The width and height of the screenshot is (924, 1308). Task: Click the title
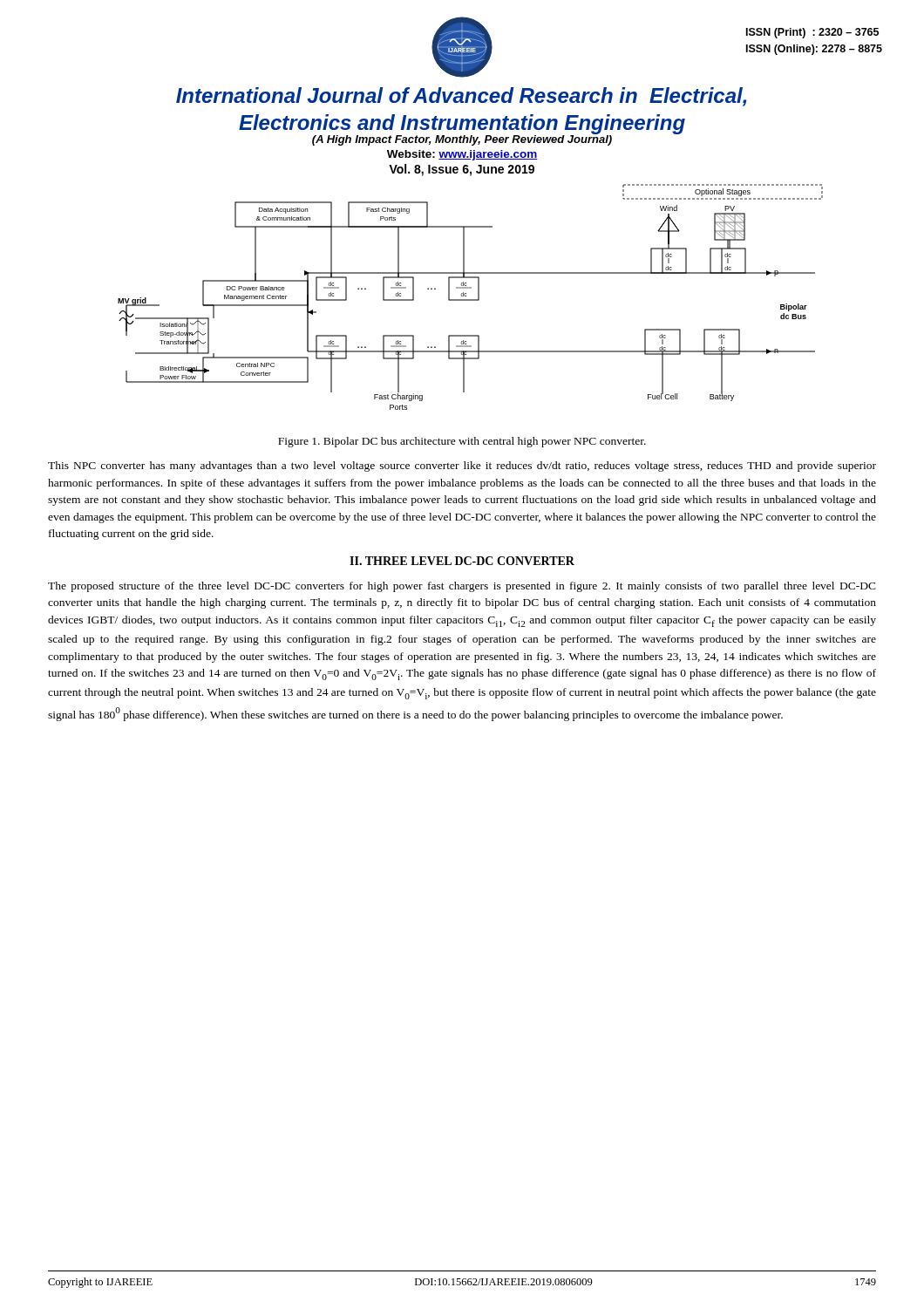[462, 109]
